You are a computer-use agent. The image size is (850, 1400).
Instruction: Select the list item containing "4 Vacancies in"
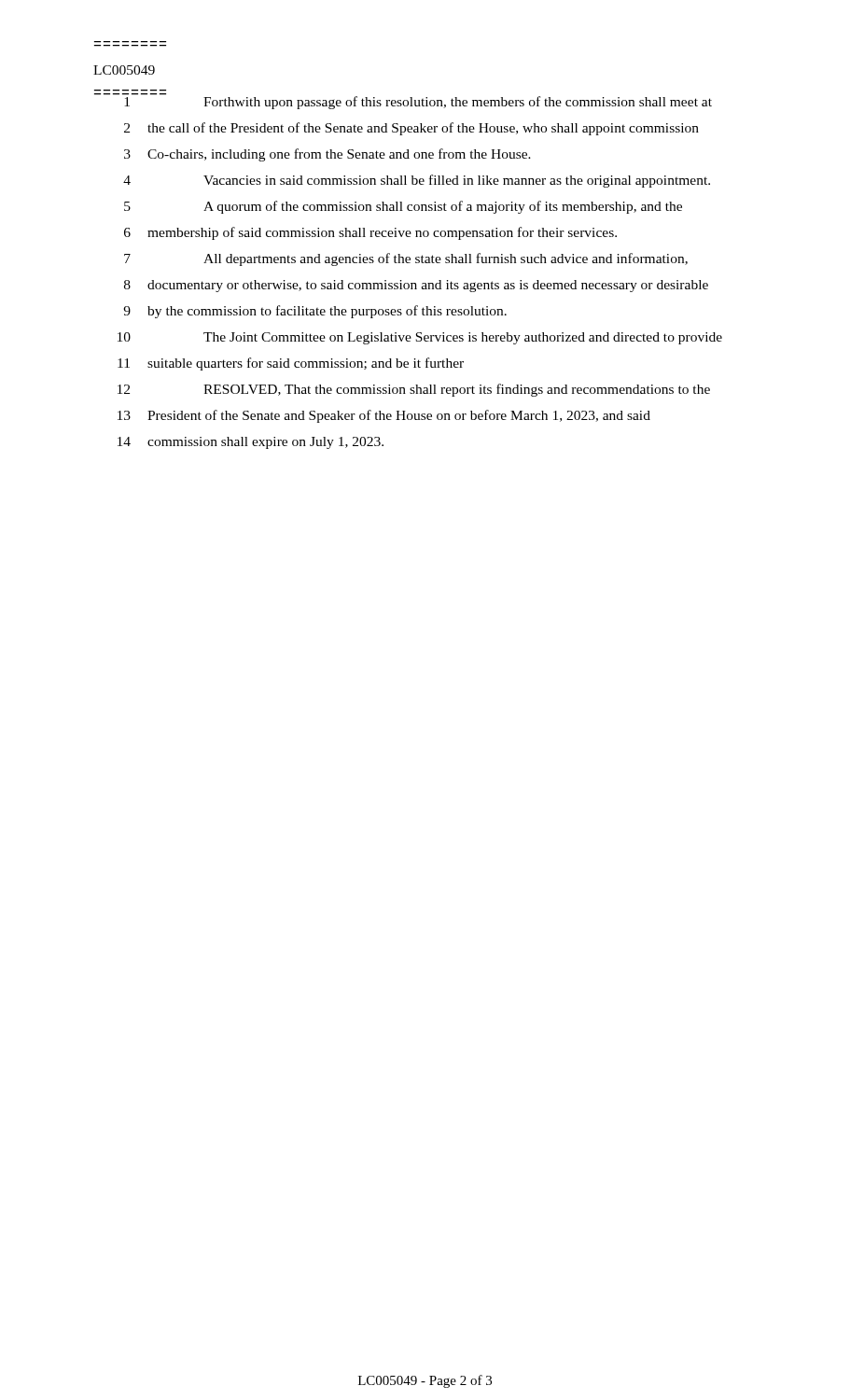434,180
